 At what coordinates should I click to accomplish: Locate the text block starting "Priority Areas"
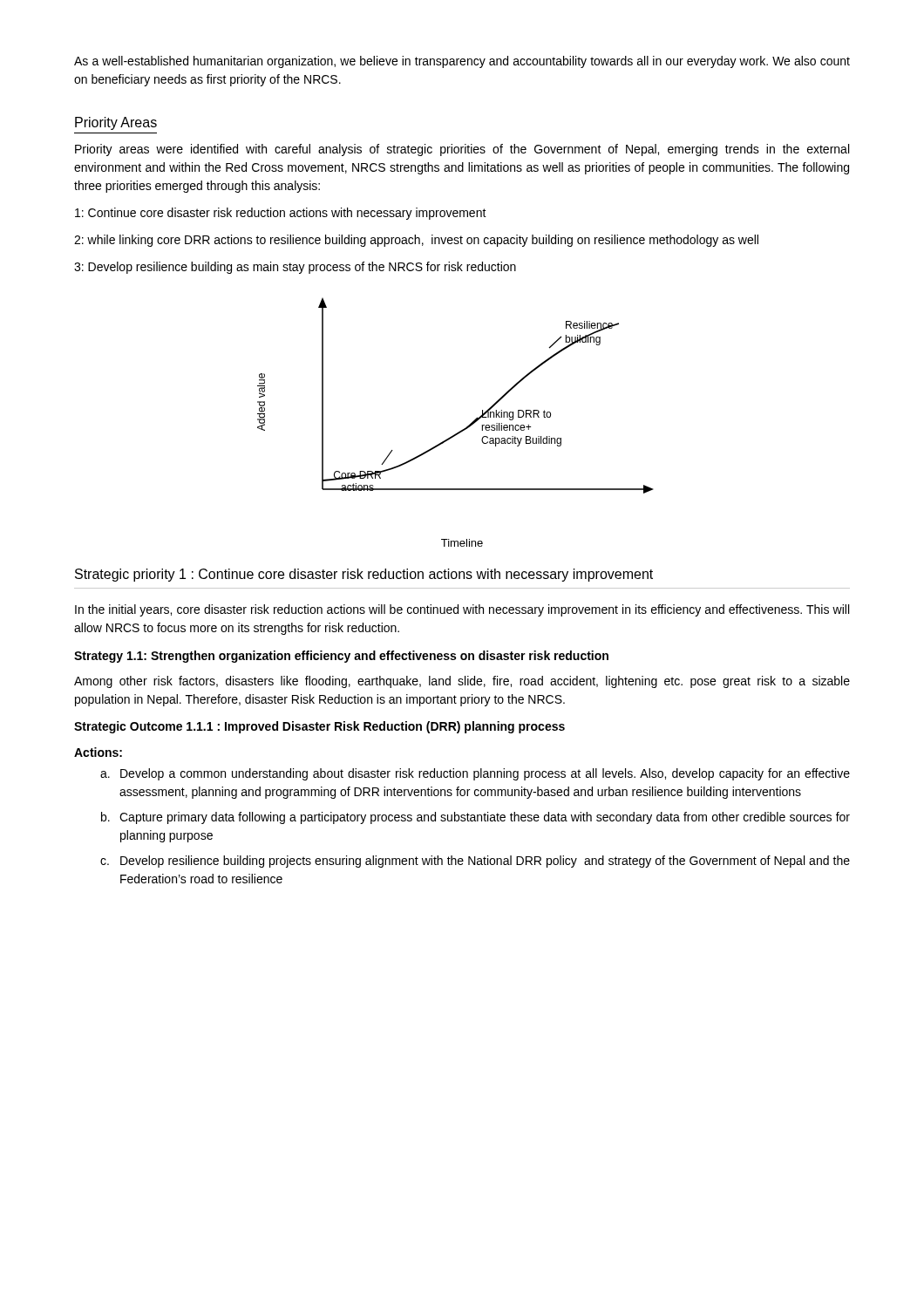click(116, 122)
